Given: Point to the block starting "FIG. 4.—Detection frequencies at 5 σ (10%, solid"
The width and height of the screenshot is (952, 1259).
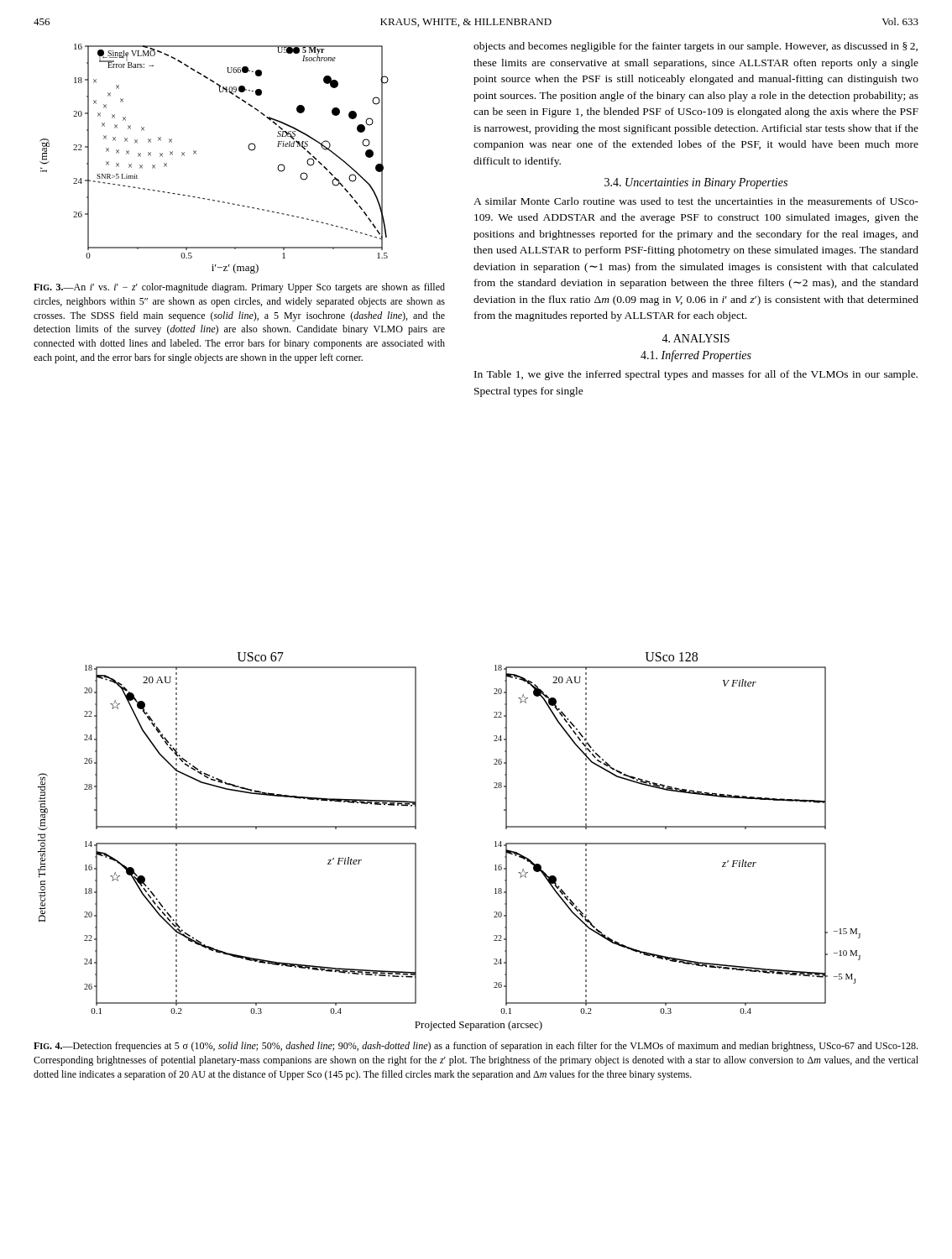Looking at the screenshot, I should coord(476,1060).
